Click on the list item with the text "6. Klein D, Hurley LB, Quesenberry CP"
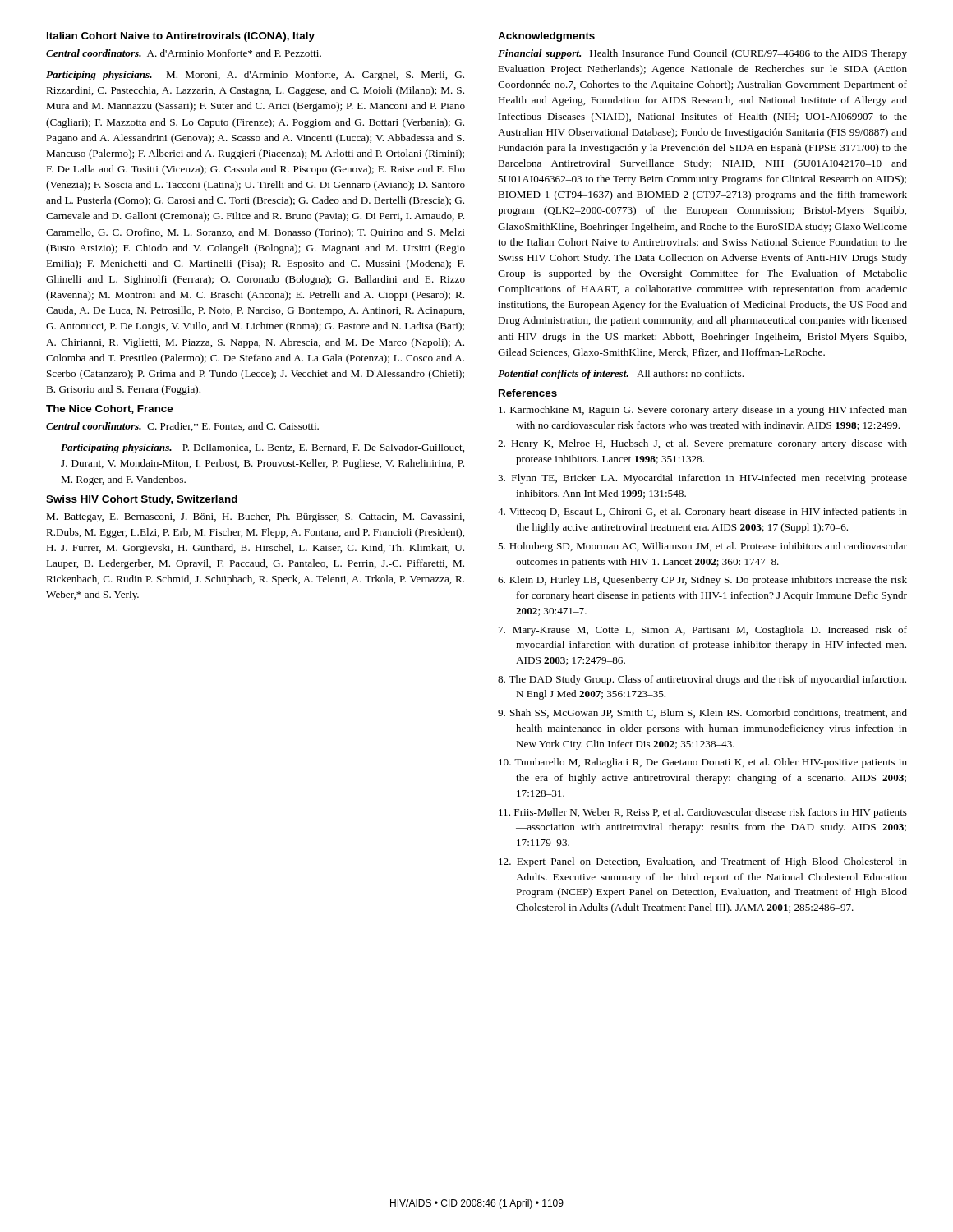The width and height of the screenshot is (953, 1232). click(702, 595)
